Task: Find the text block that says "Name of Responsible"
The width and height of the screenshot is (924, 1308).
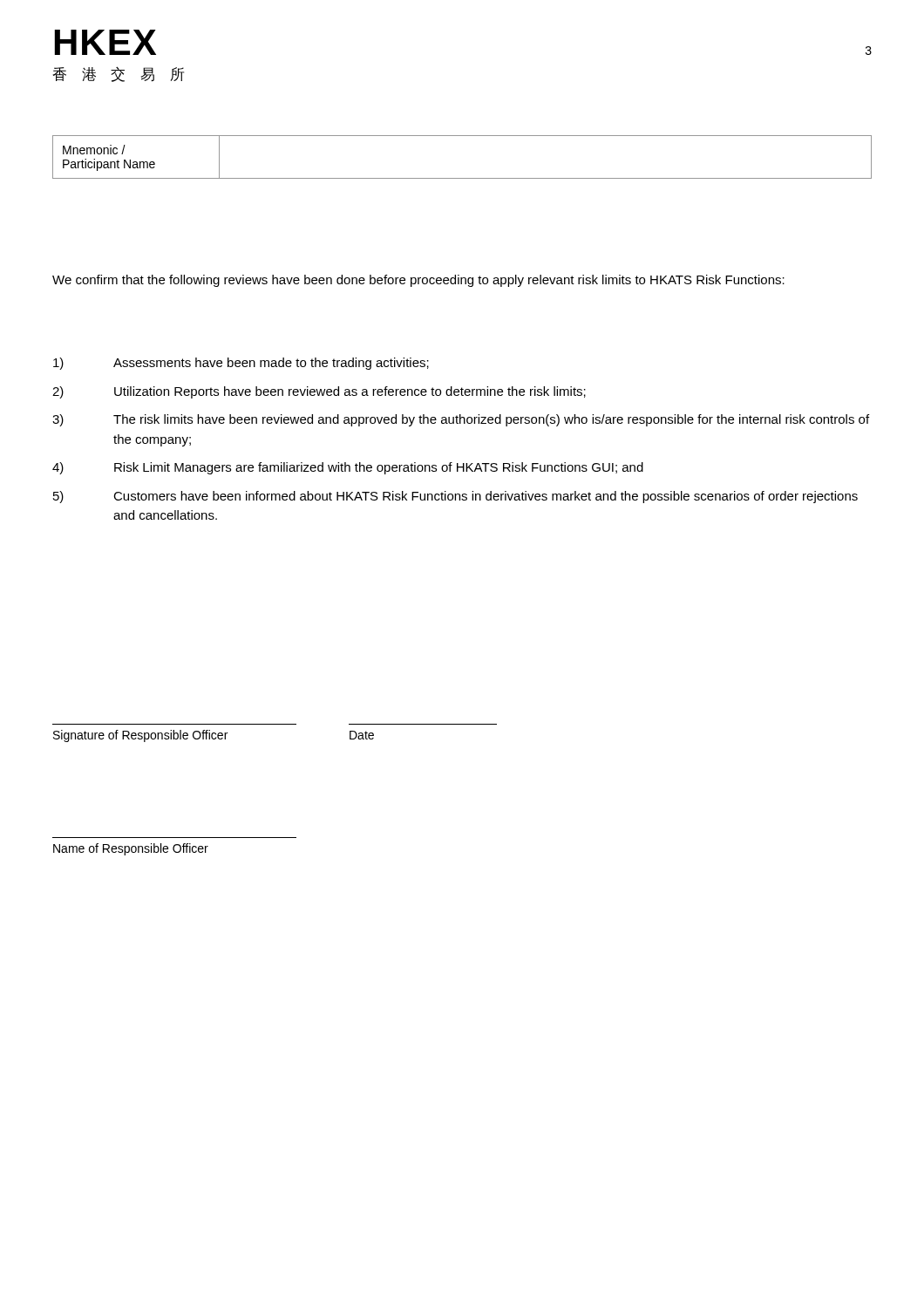Action: coord(174,846)
